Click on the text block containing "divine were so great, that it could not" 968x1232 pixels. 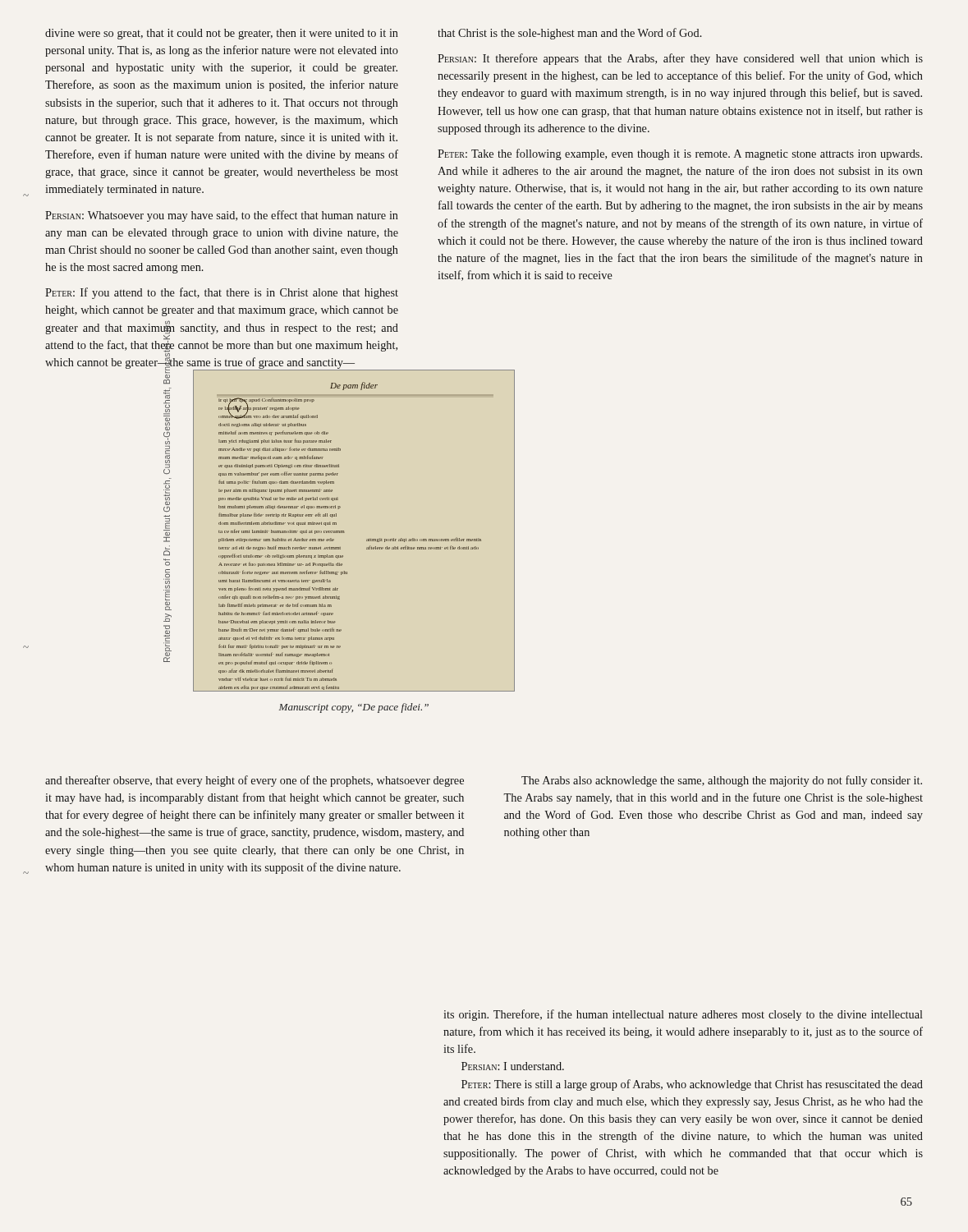222,111
